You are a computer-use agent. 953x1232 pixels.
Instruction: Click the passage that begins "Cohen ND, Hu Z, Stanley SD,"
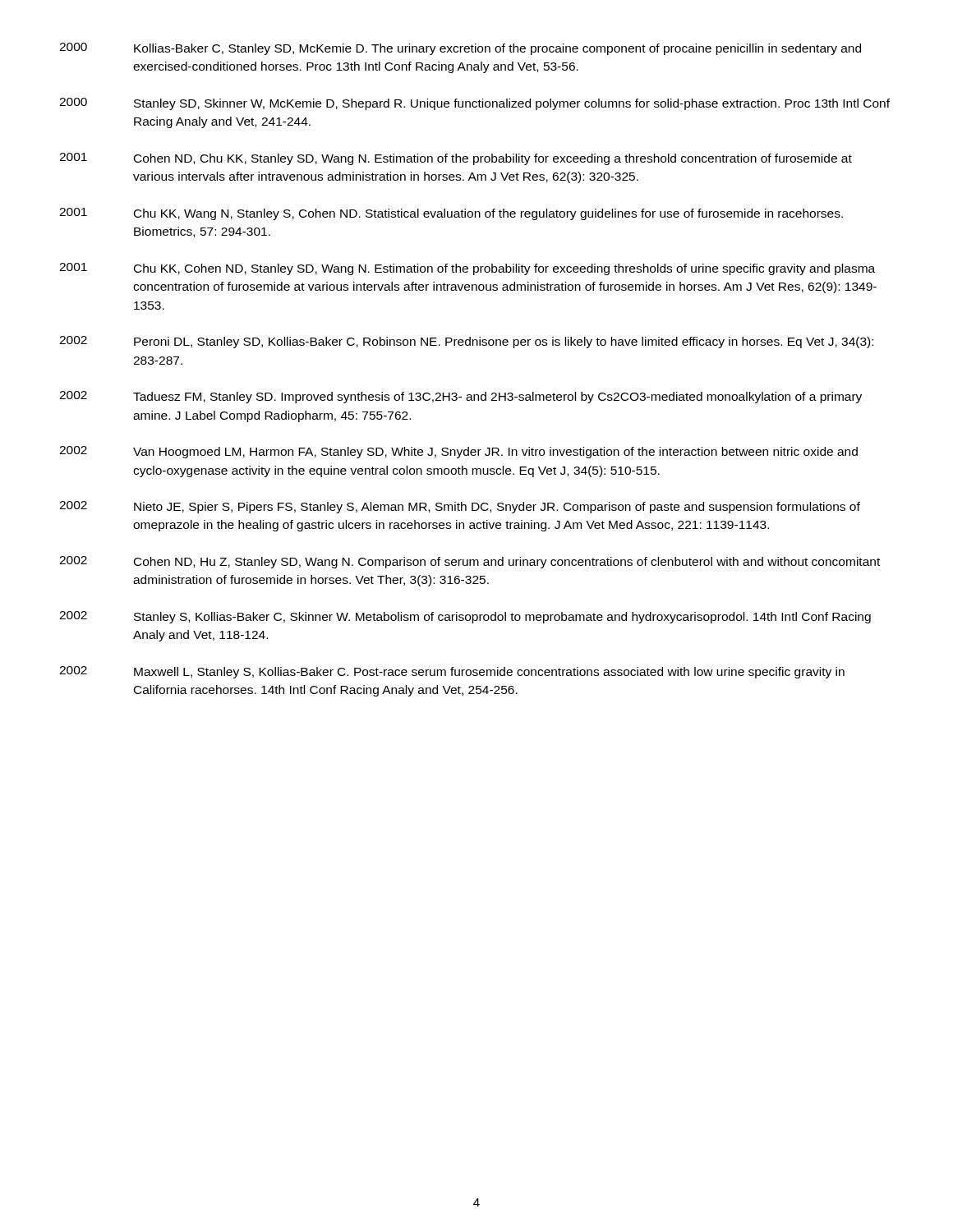click(x=507, y=570)
